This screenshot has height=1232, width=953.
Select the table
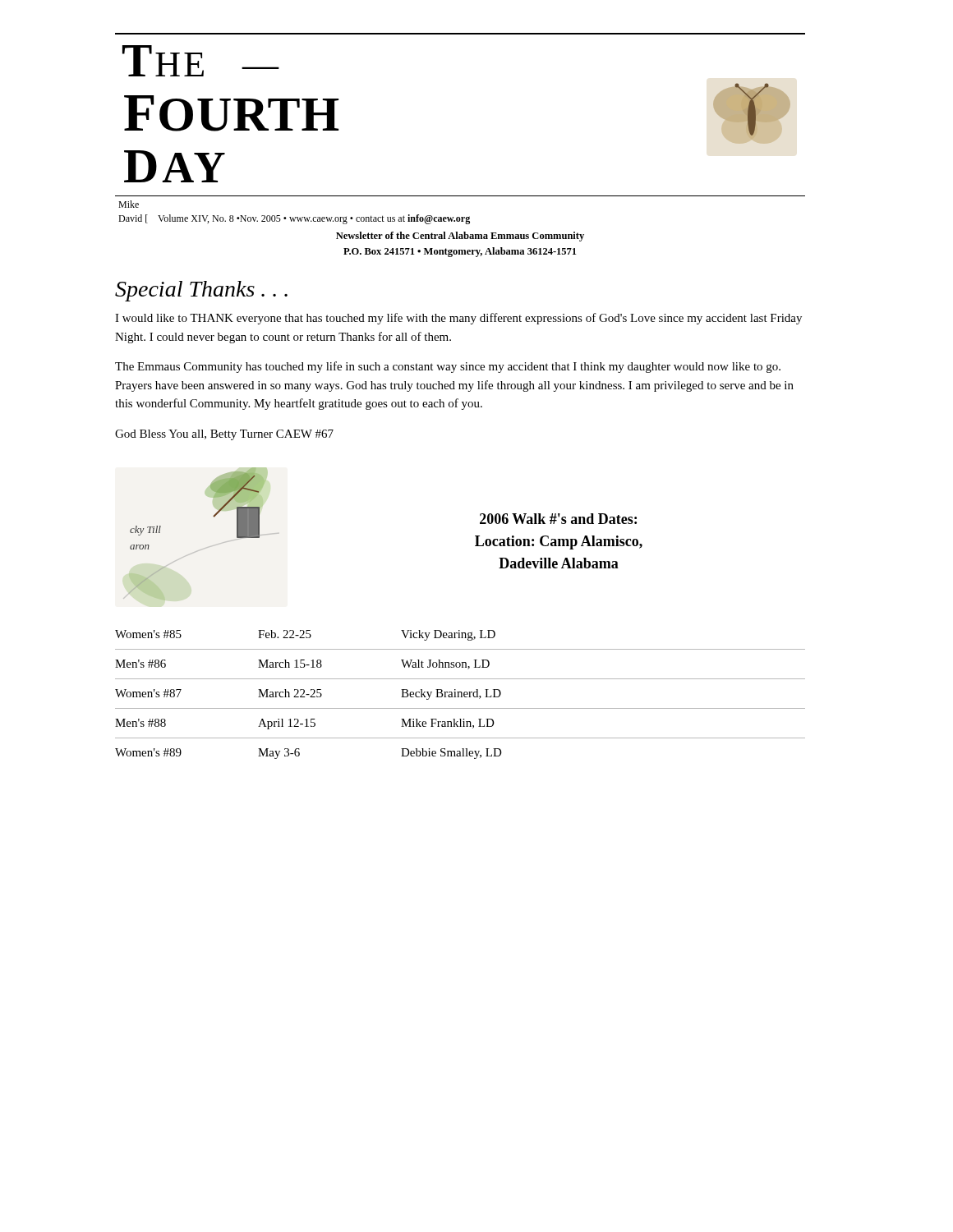[460, 694]
